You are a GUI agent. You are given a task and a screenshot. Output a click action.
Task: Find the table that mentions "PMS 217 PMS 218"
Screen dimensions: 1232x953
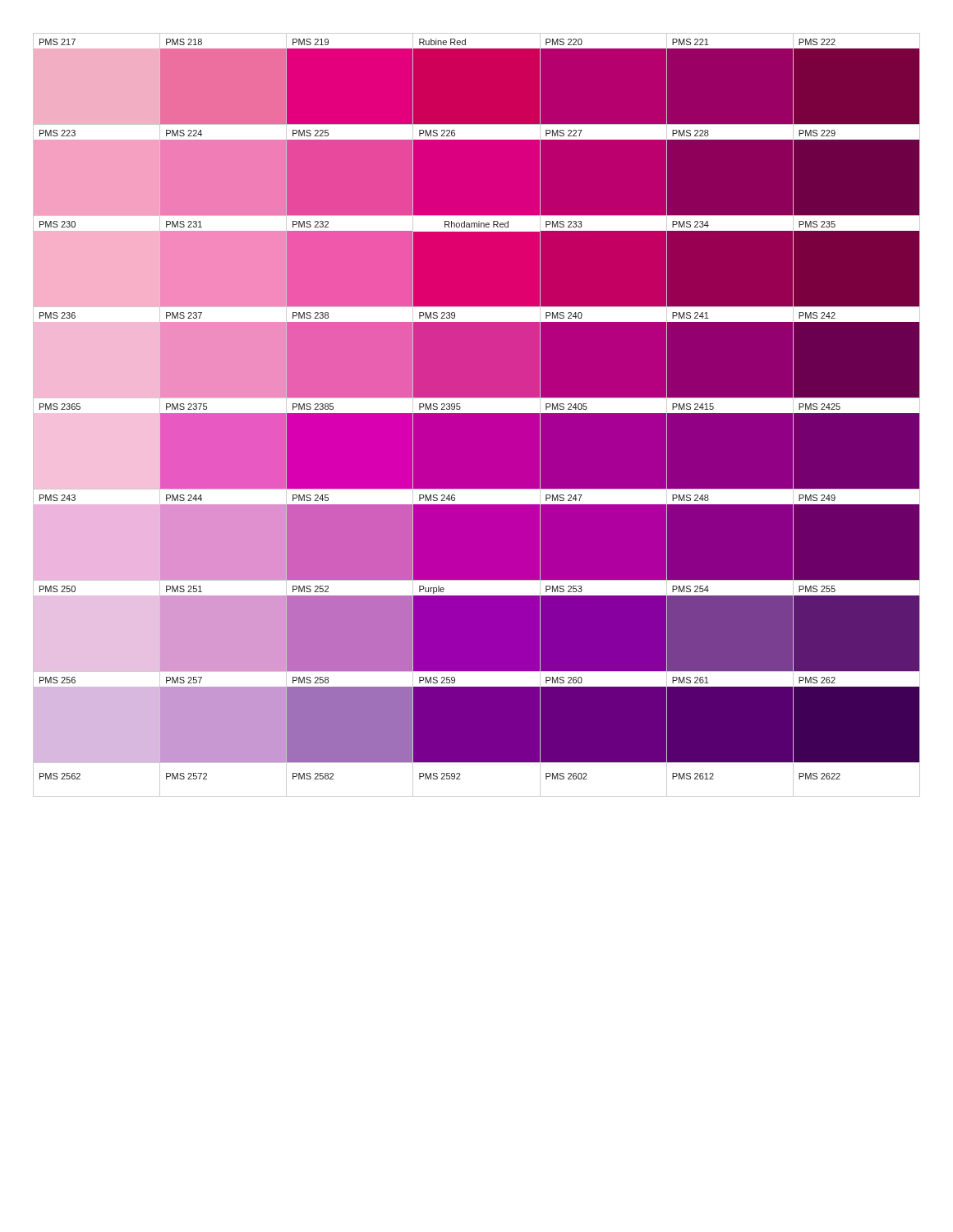pyautogui.click(x=476, y=415)
